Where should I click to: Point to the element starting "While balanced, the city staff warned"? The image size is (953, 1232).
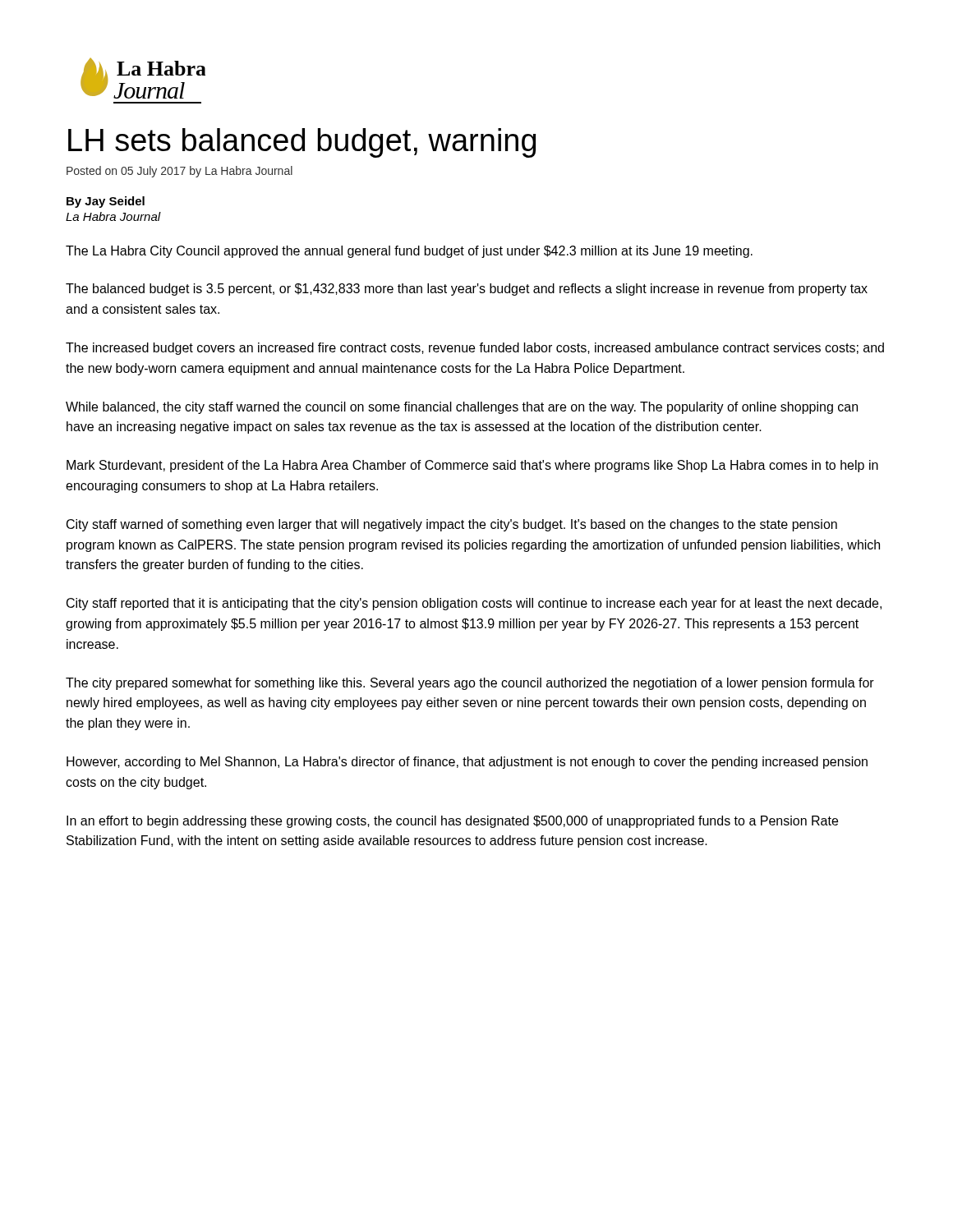[462, 417]
